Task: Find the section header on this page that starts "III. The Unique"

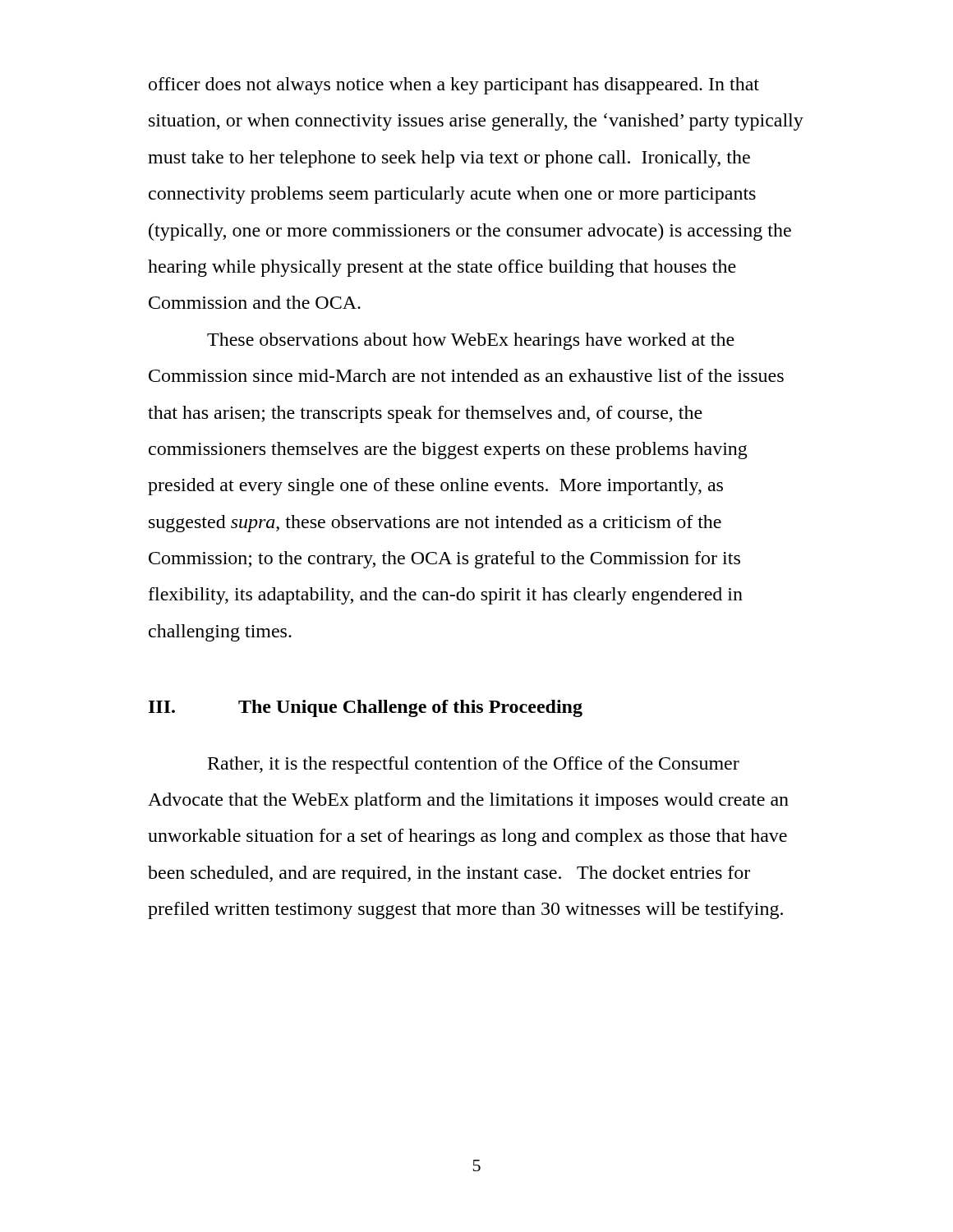Action: point(365,707)
